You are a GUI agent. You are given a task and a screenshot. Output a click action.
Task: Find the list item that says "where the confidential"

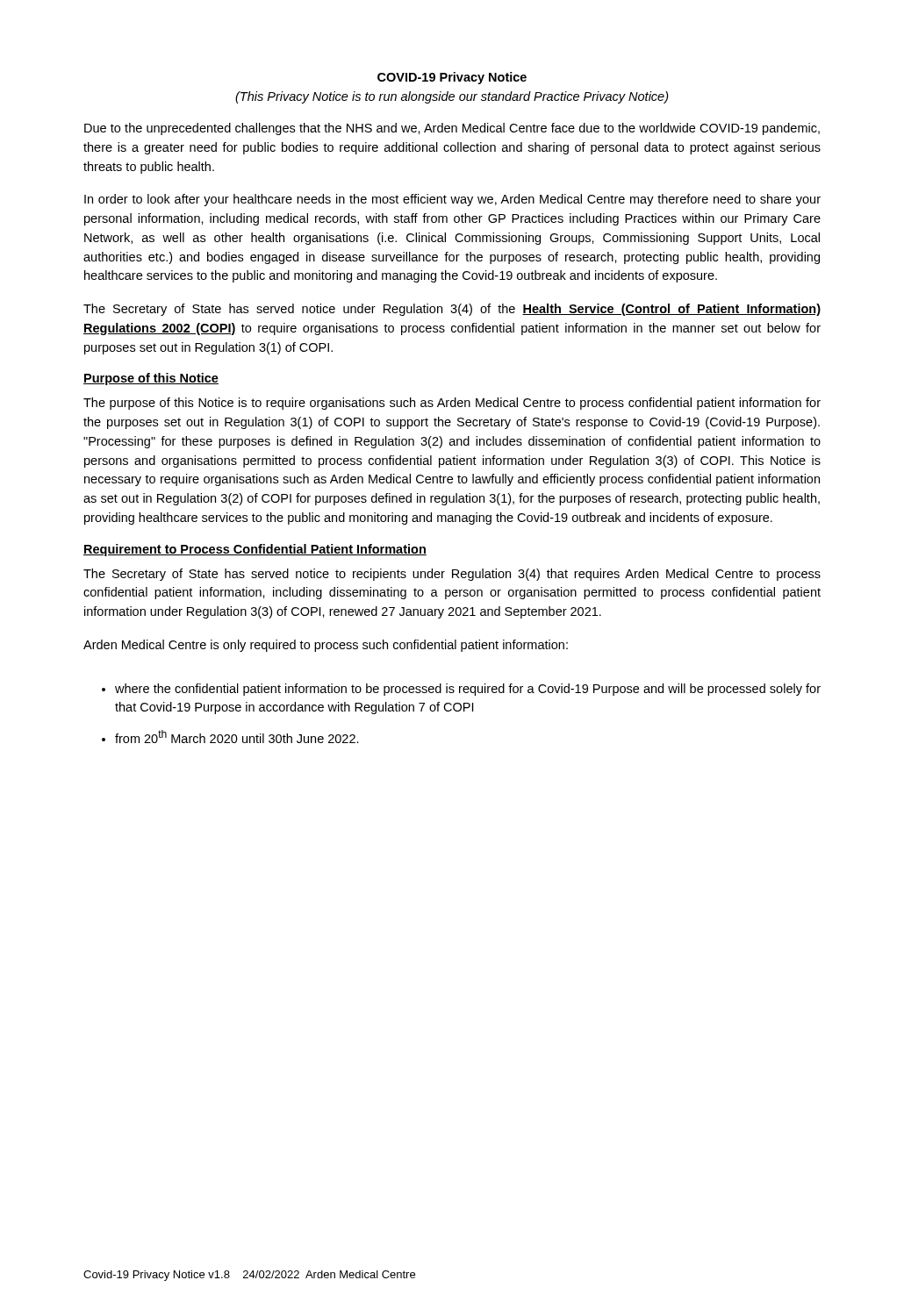point(452,699)
